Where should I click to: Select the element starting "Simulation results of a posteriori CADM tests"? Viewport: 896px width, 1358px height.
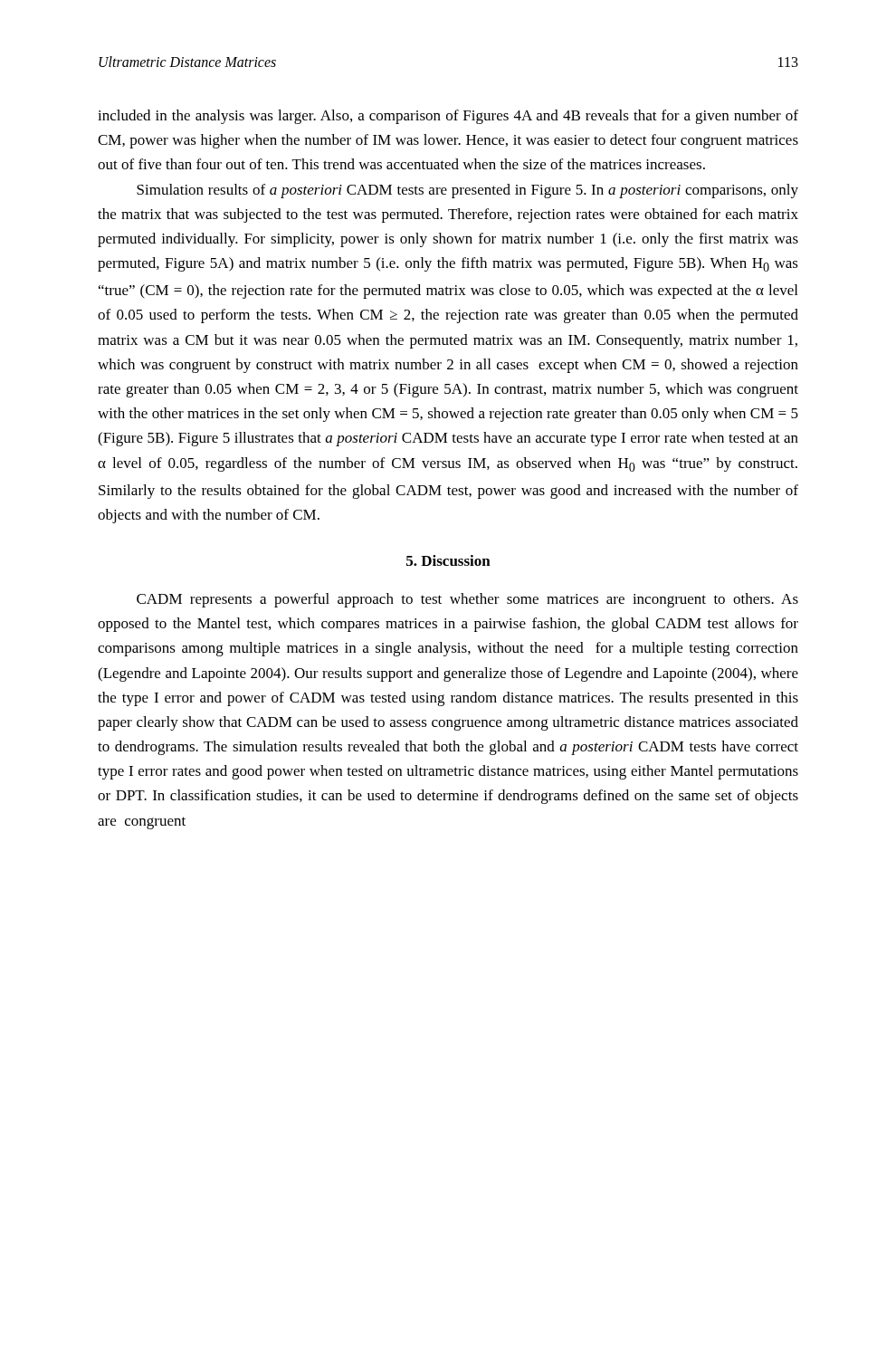pyautogui.click(x=448, y=352)
